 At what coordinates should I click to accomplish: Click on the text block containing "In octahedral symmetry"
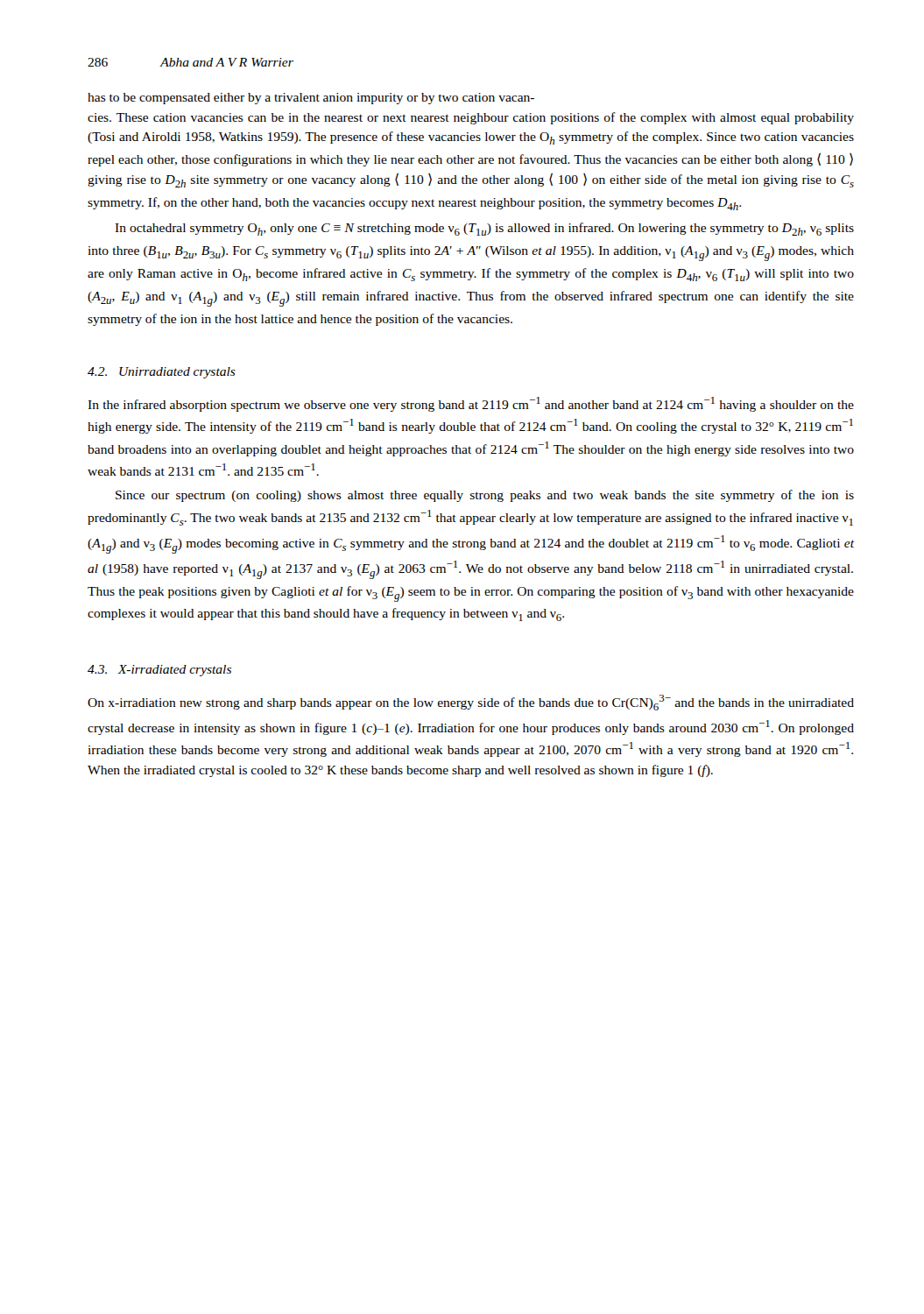[x=471, y=274]
